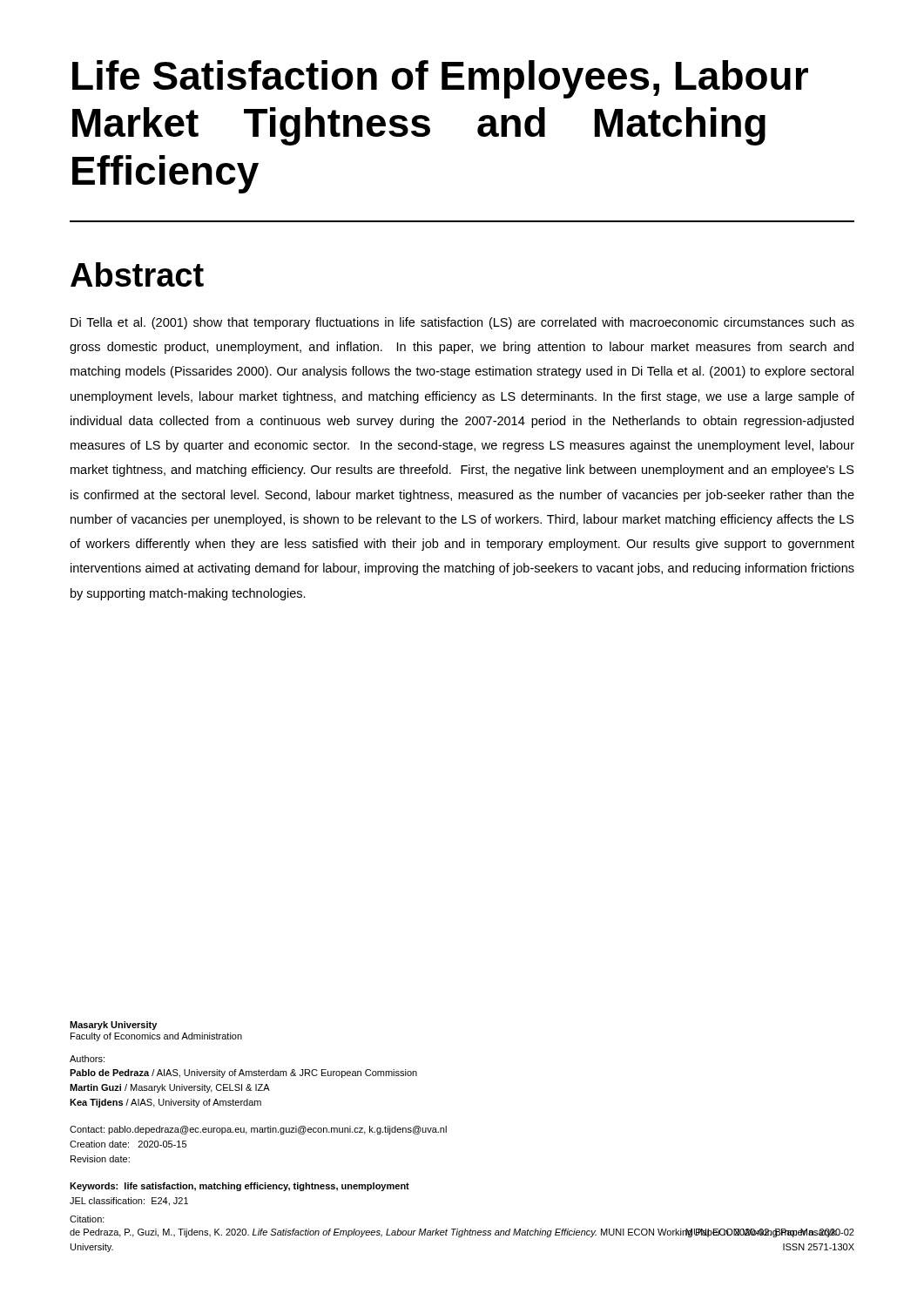Point to the block beginning "Contact: pablo.depedraza@ec.europa.eu, martin.guzi@econ.muni.cz,"

click(258, 1130)
